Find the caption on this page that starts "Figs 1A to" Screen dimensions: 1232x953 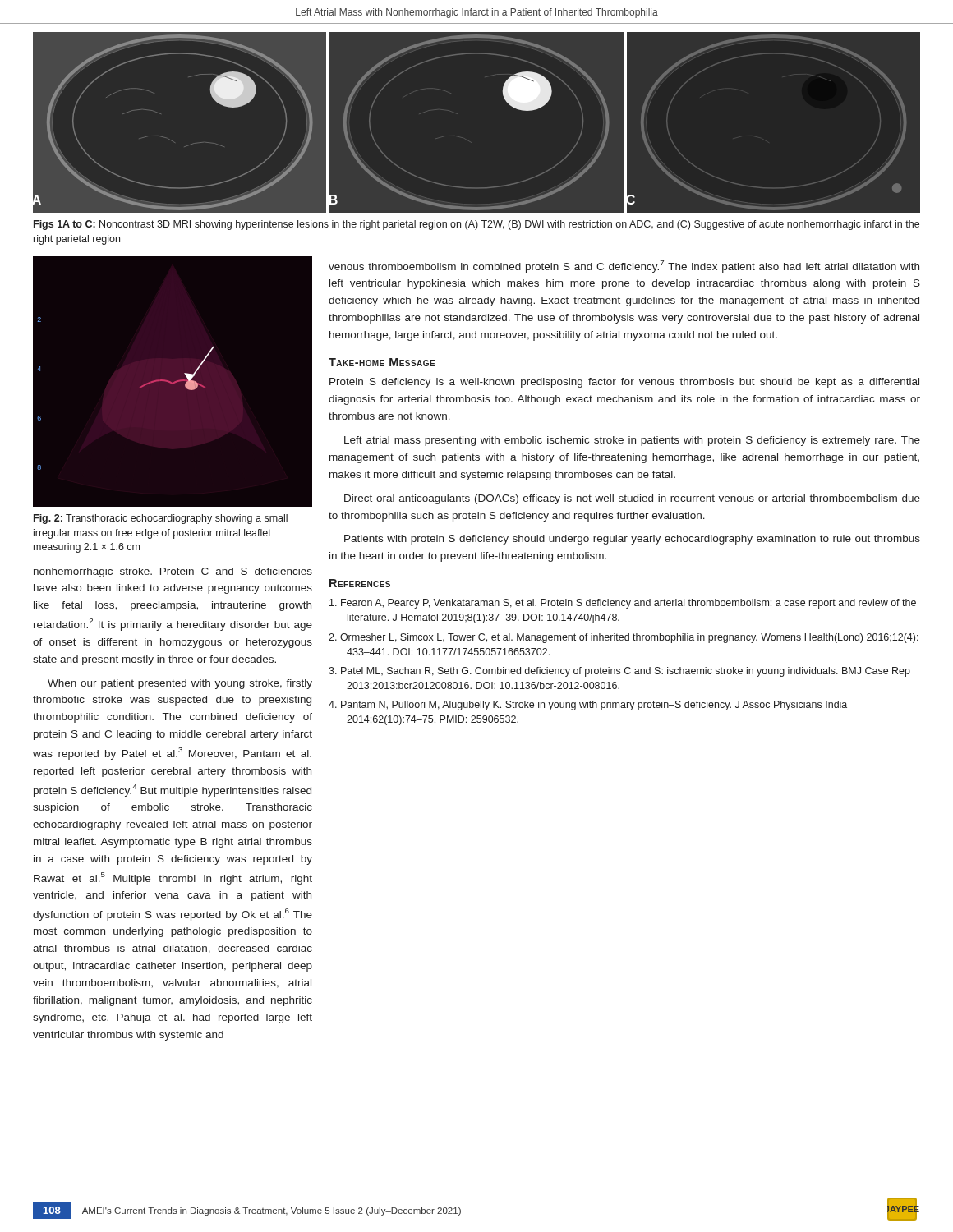point(476,231)
